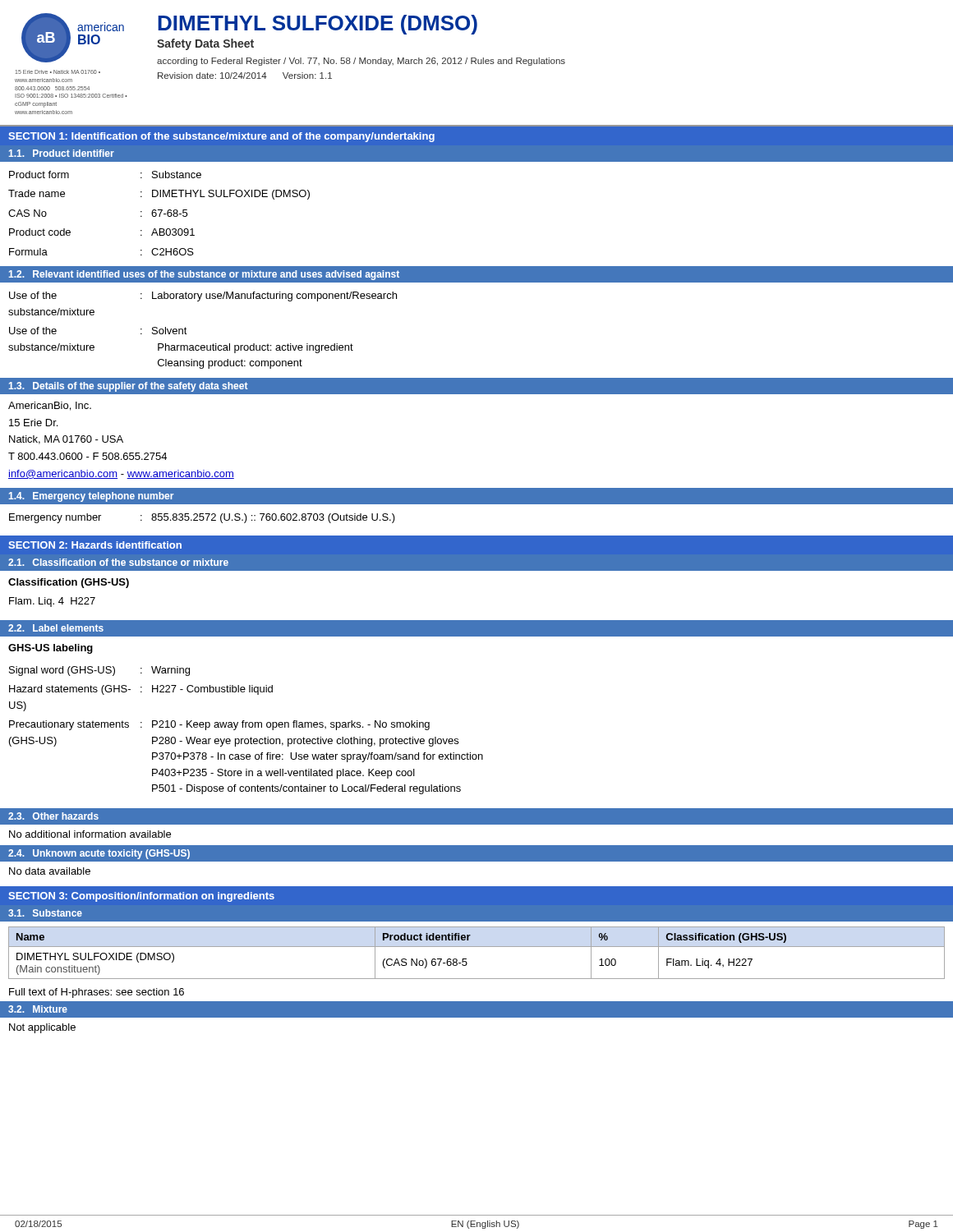Screen dimensions: 1232x953
Task: Select the section header that reads "3.1. Substance"
Action: point(45,913)
